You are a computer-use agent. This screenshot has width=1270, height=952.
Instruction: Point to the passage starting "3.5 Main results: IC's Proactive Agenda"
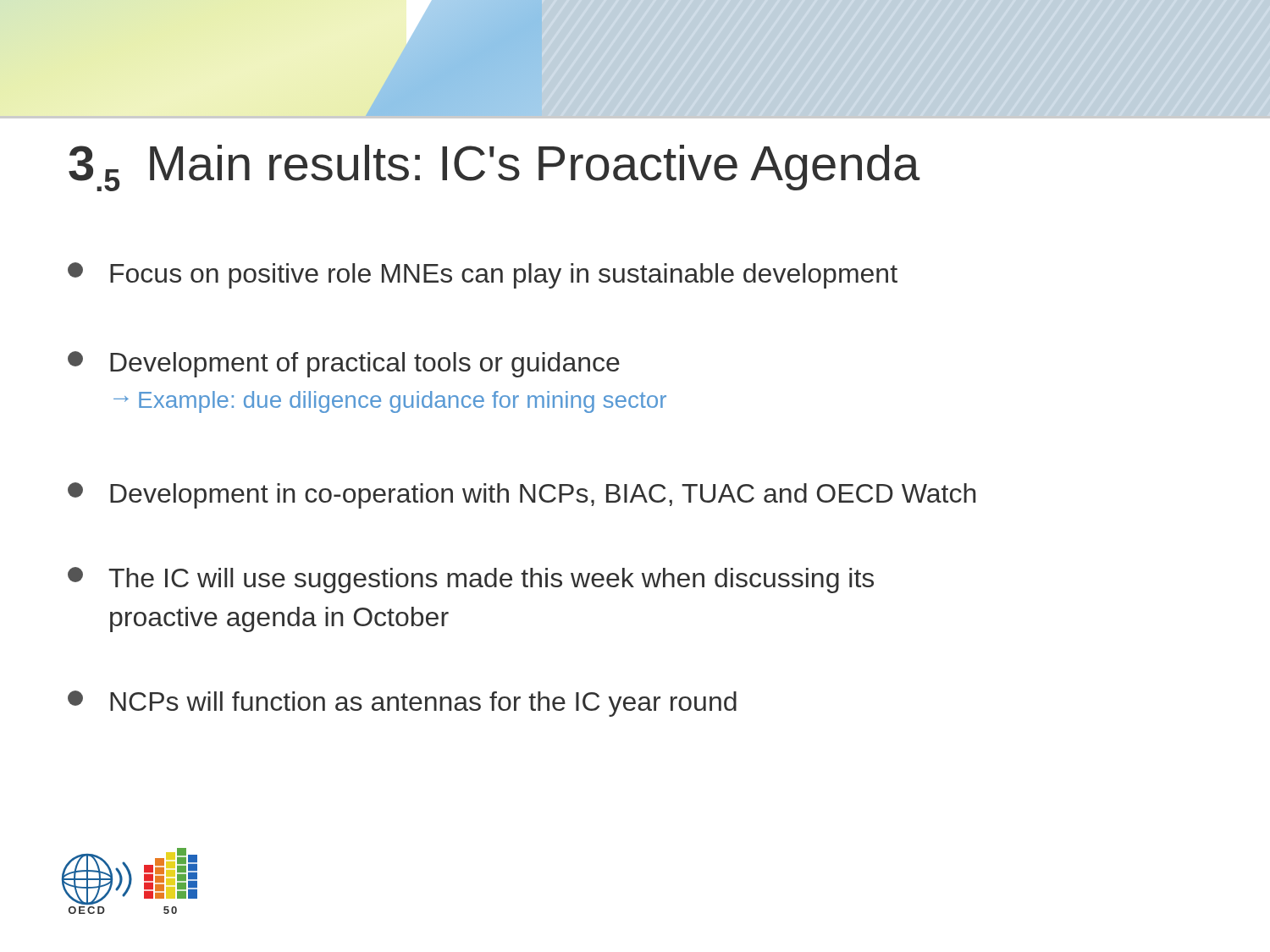tap(635, 166)
